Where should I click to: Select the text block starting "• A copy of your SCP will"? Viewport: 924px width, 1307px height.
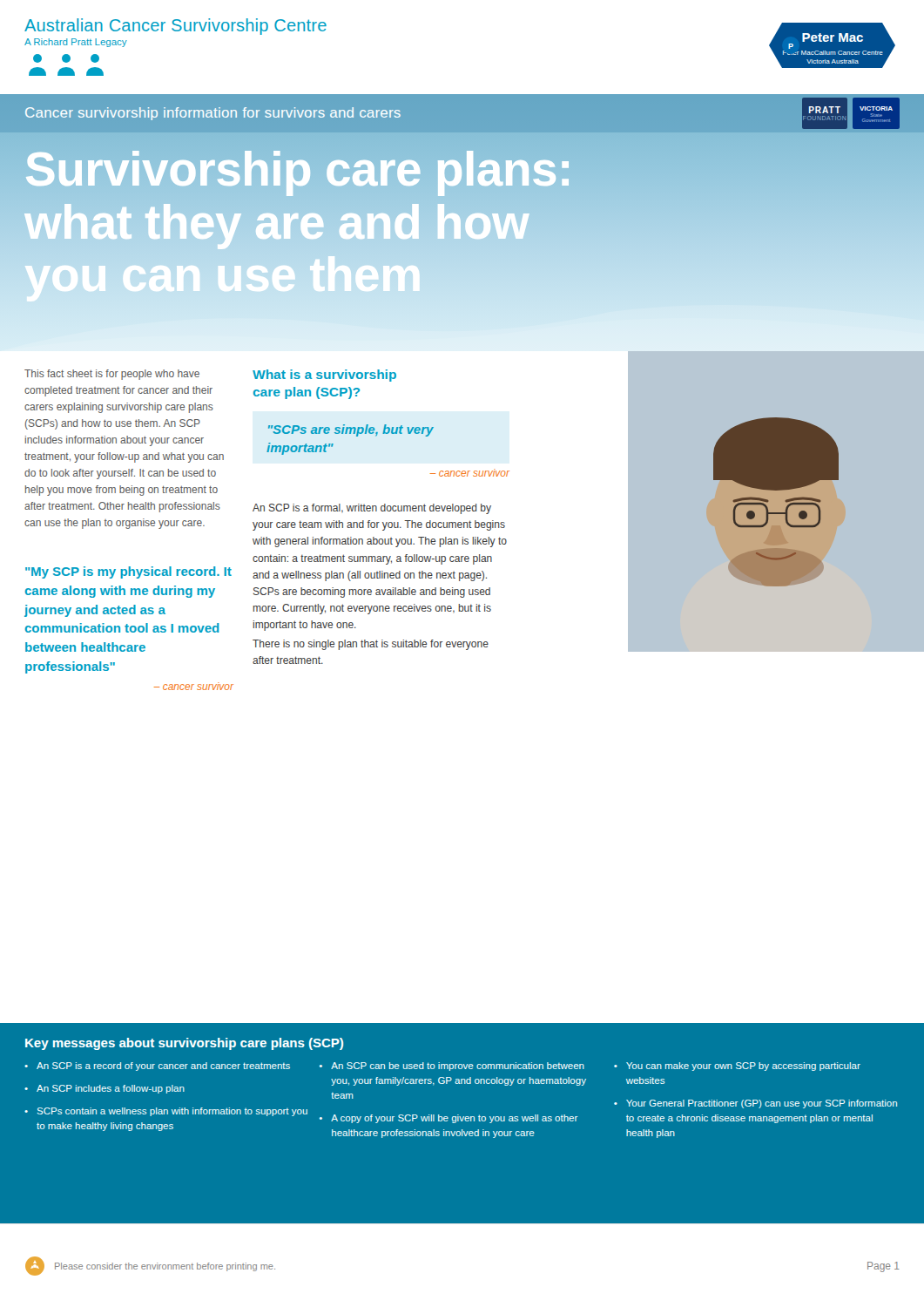[448, 1124]
